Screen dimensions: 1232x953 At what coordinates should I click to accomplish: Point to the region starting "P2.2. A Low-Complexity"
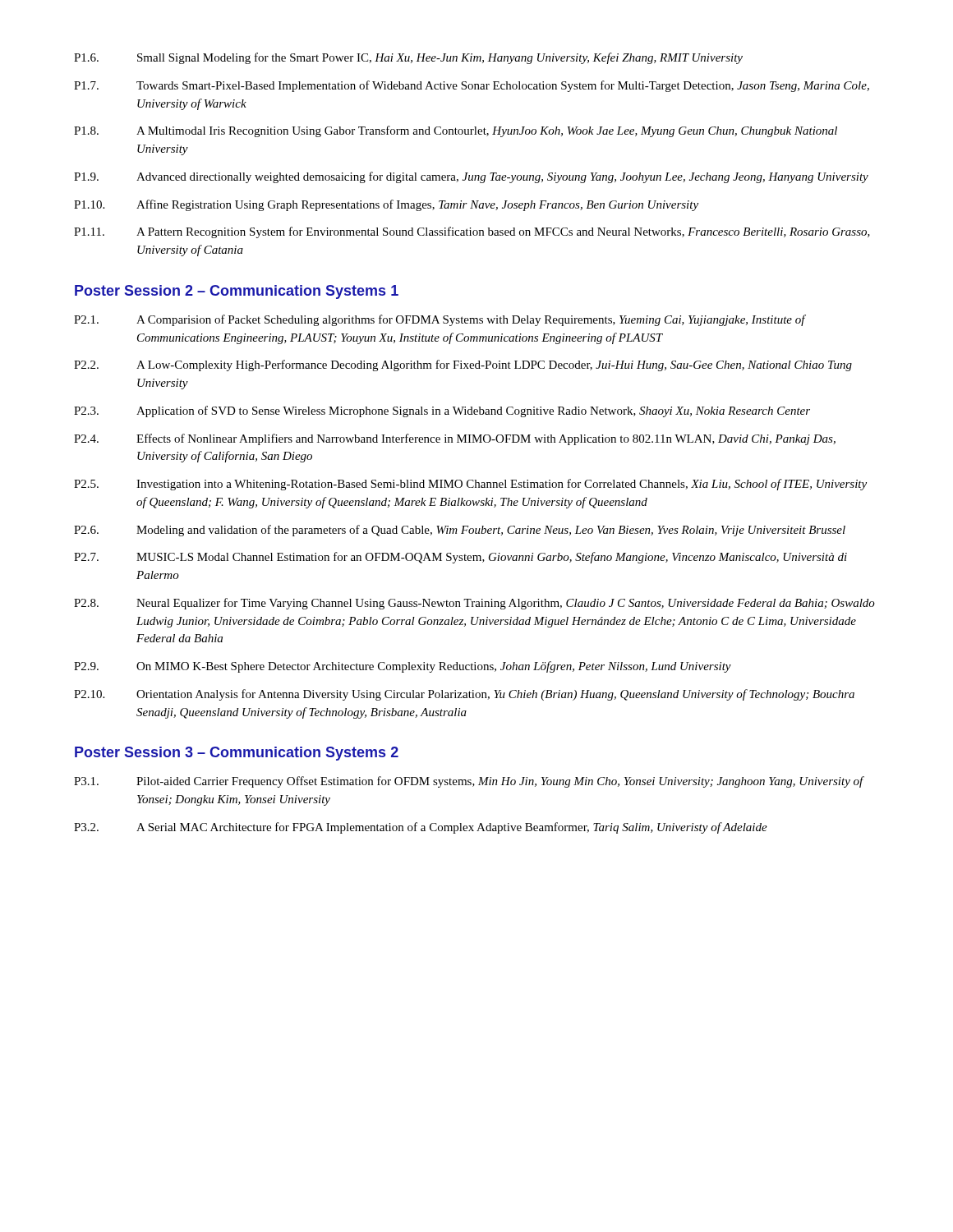coord(476,375)
